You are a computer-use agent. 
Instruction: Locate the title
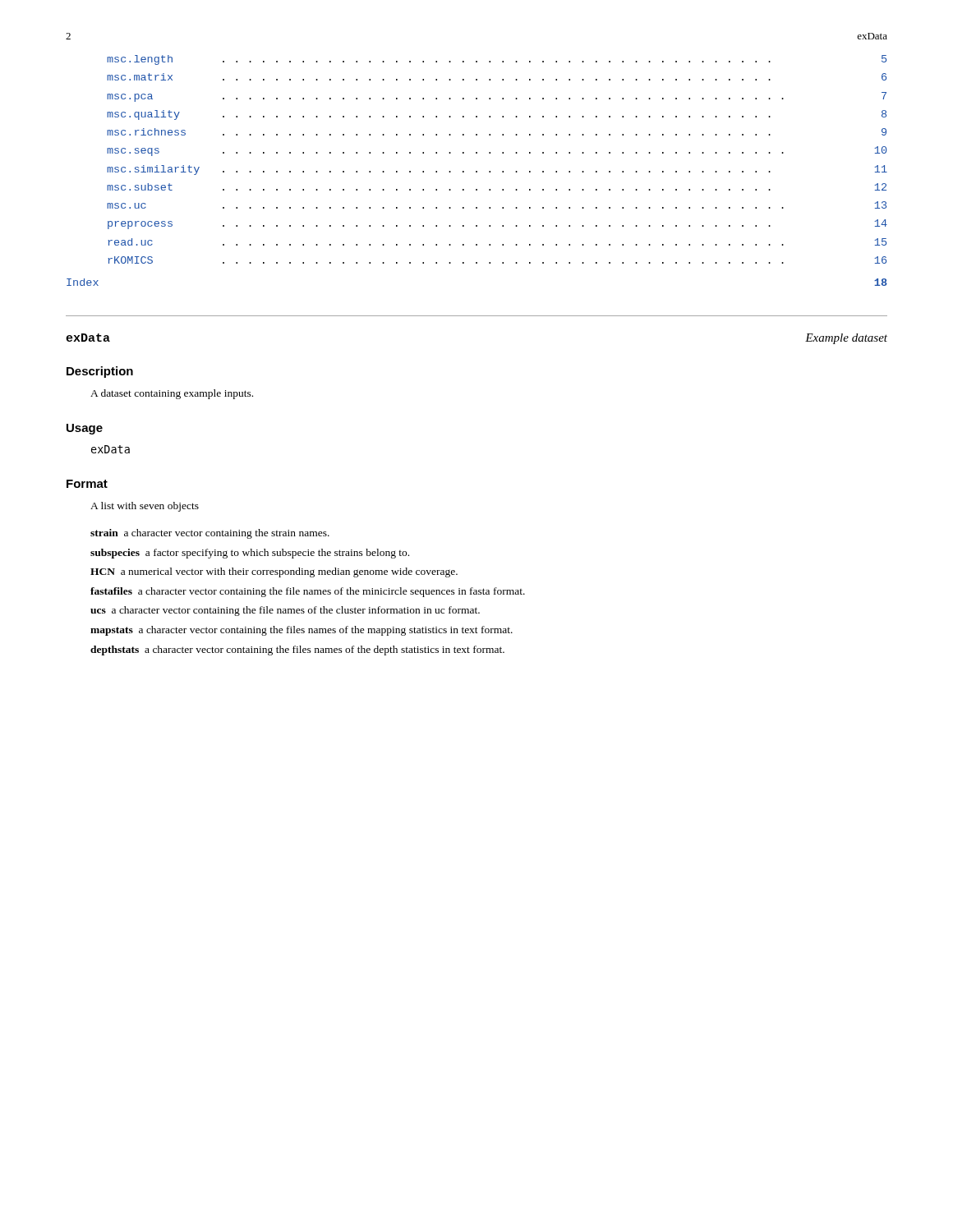point(88,339)
